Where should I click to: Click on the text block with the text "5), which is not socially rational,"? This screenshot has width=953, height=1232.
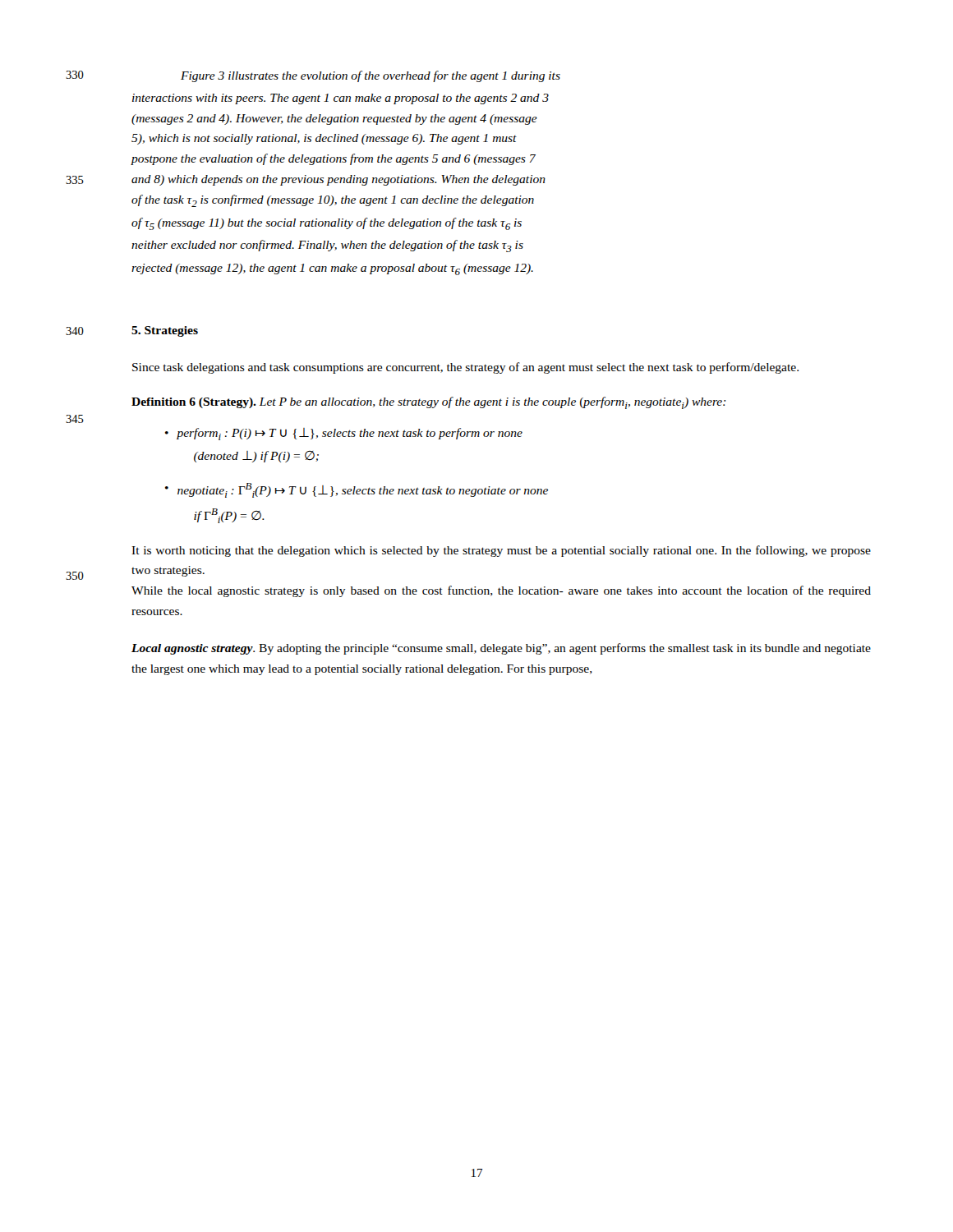324,138
